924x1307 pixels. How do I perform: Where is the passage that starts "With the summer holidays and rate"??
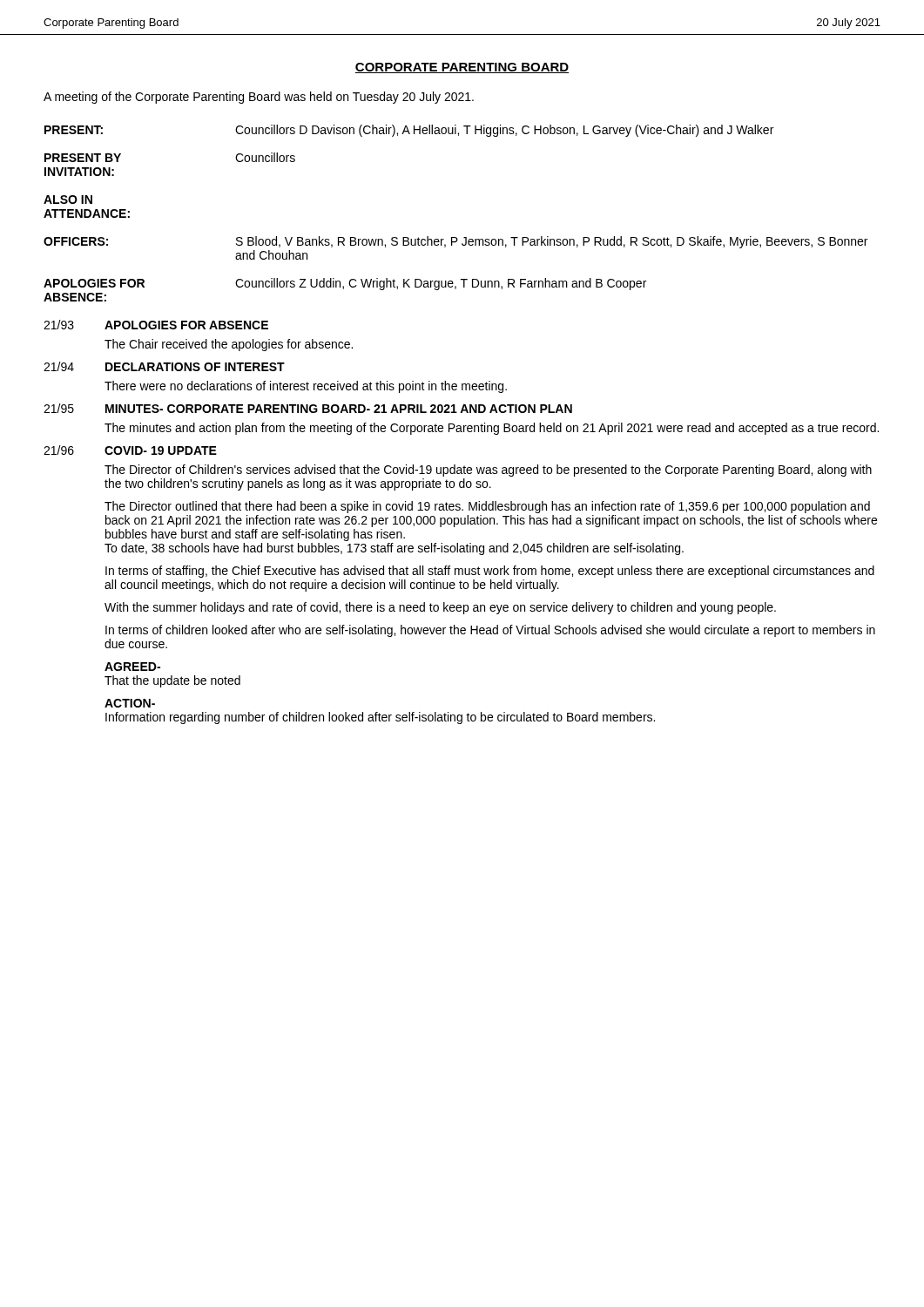[492, 607]
